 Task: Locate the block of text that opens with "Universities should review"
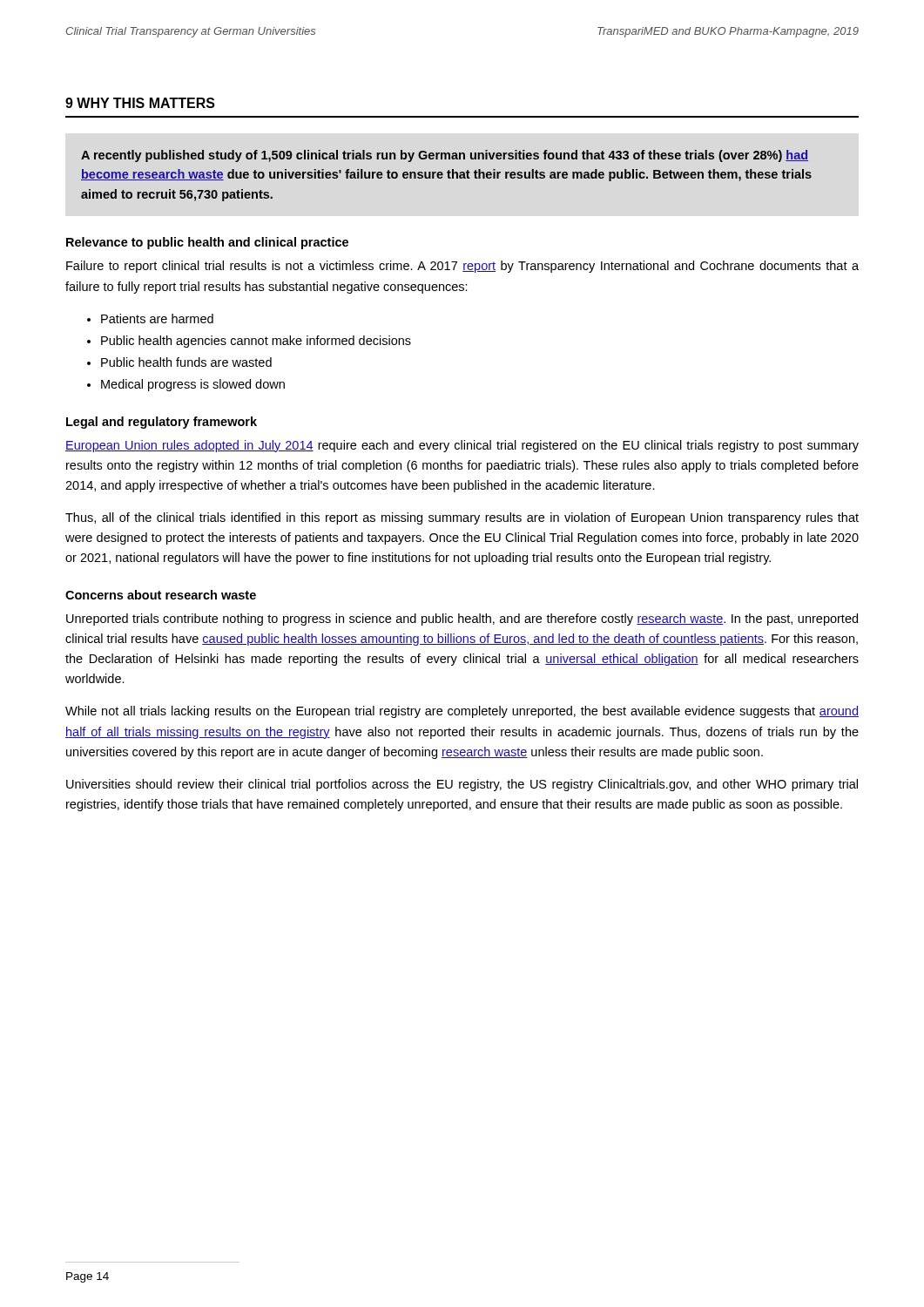[462, 794]
